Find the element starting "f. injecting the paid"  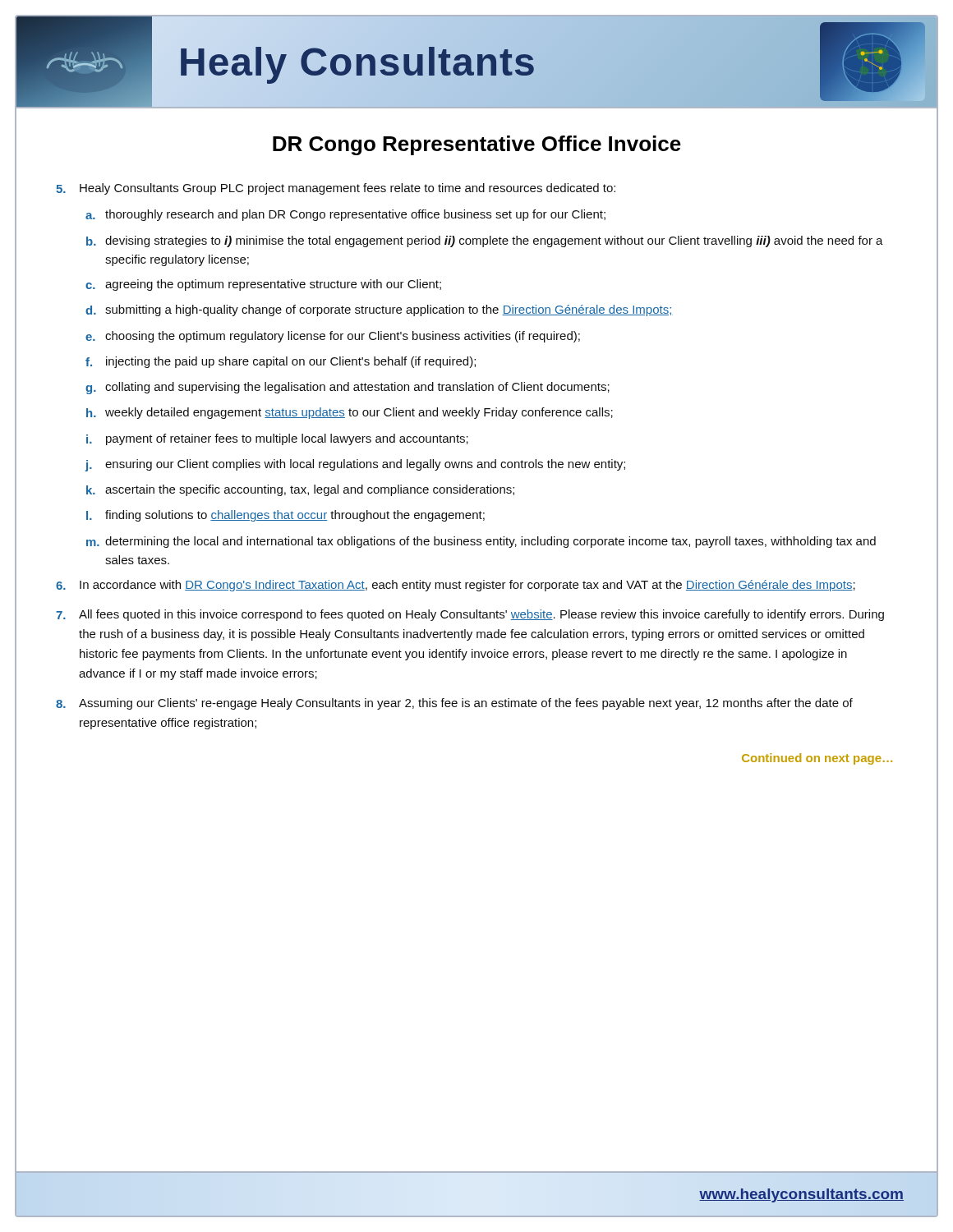(x=281, y=361)
